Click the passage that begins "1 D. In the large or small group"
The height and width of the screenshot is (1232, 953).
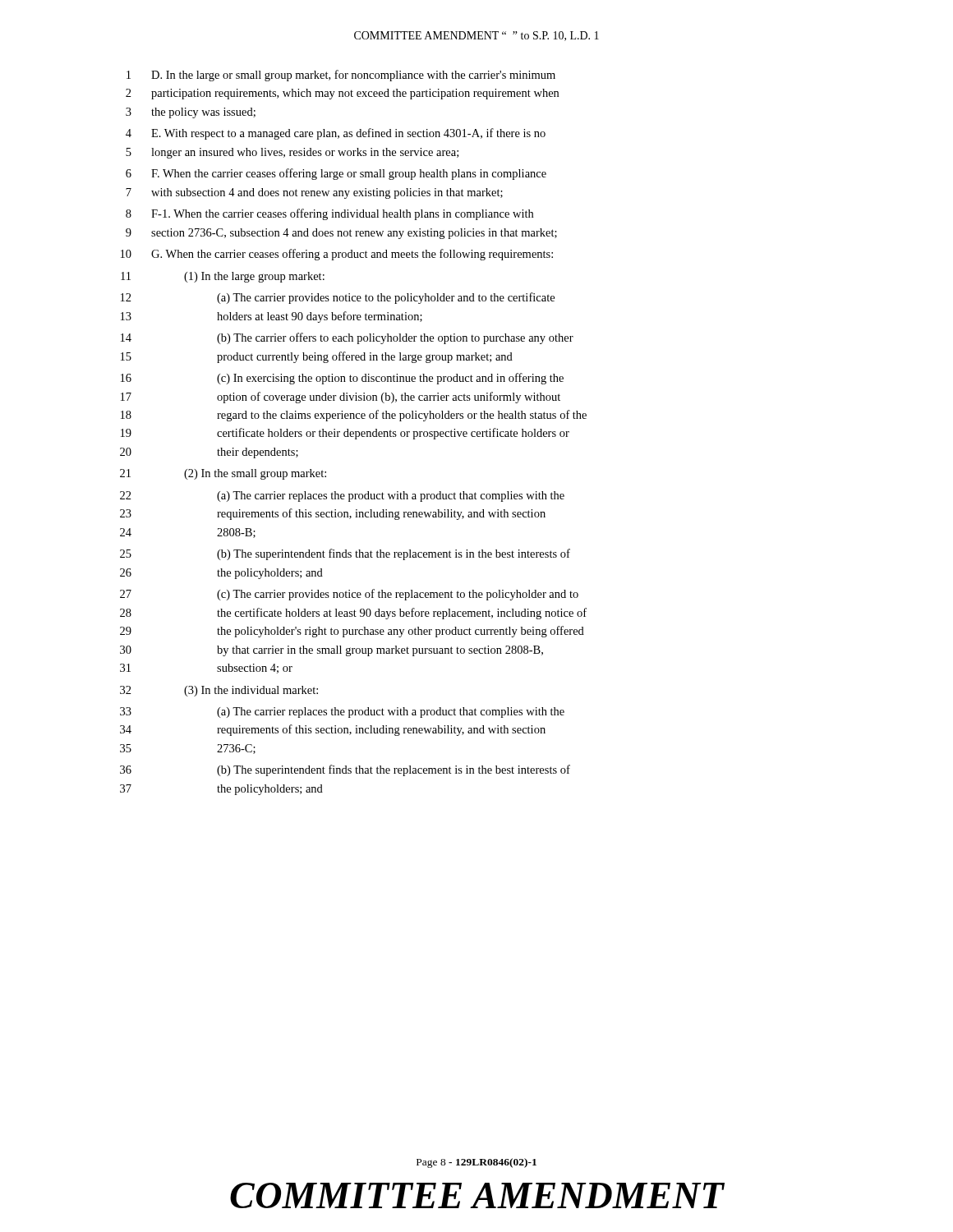476,93
